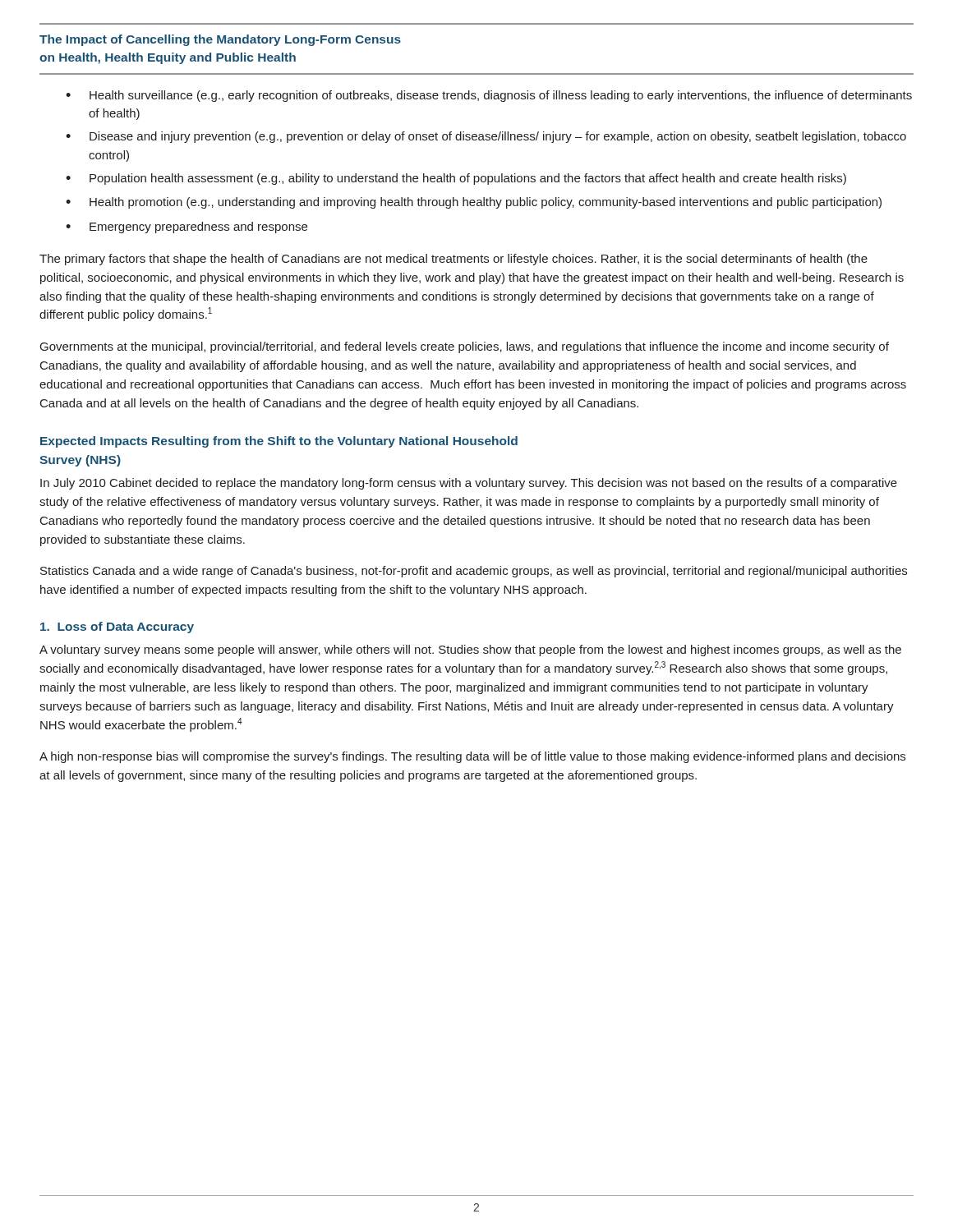This screenshot has height=1232, width=953.
Task: Select the list item that reads "• Disease and injury"
Action: click(x=490, y=146)
